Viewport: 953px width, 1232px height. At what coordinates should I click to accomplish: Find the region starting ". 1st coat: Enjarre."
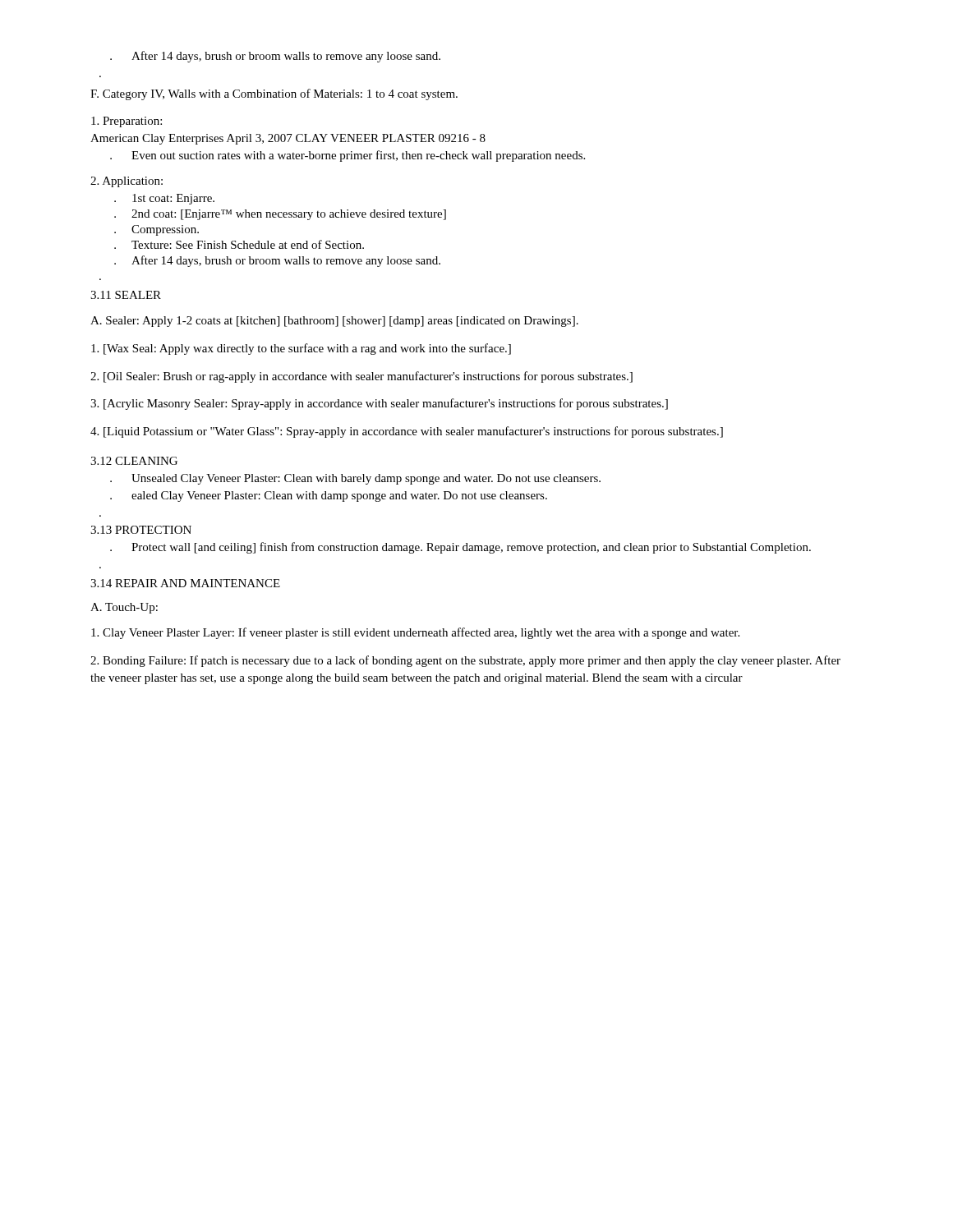(x=157, y=198)
